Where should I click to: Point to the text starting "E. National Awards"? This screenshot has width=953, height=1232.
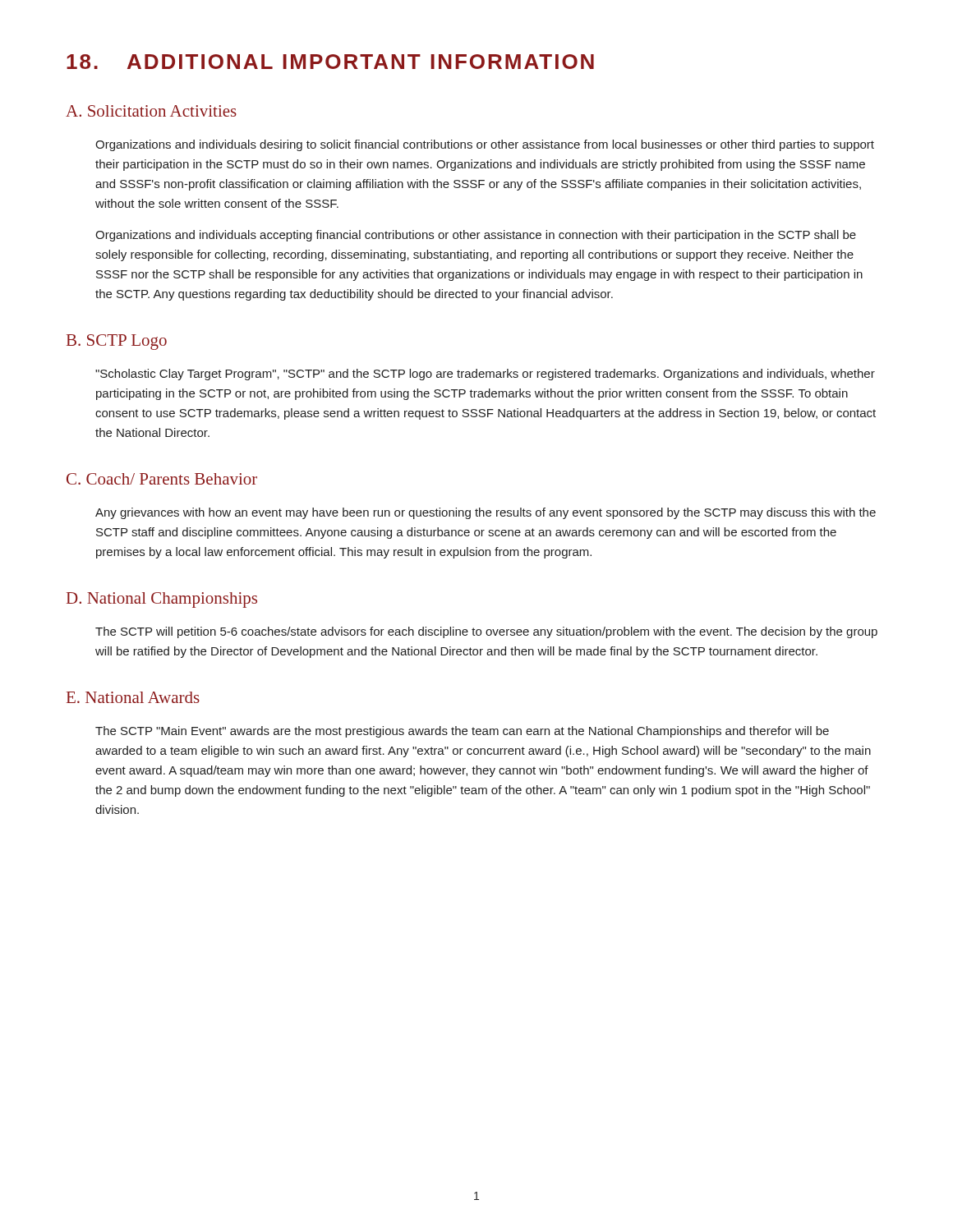tap(133, 697)
